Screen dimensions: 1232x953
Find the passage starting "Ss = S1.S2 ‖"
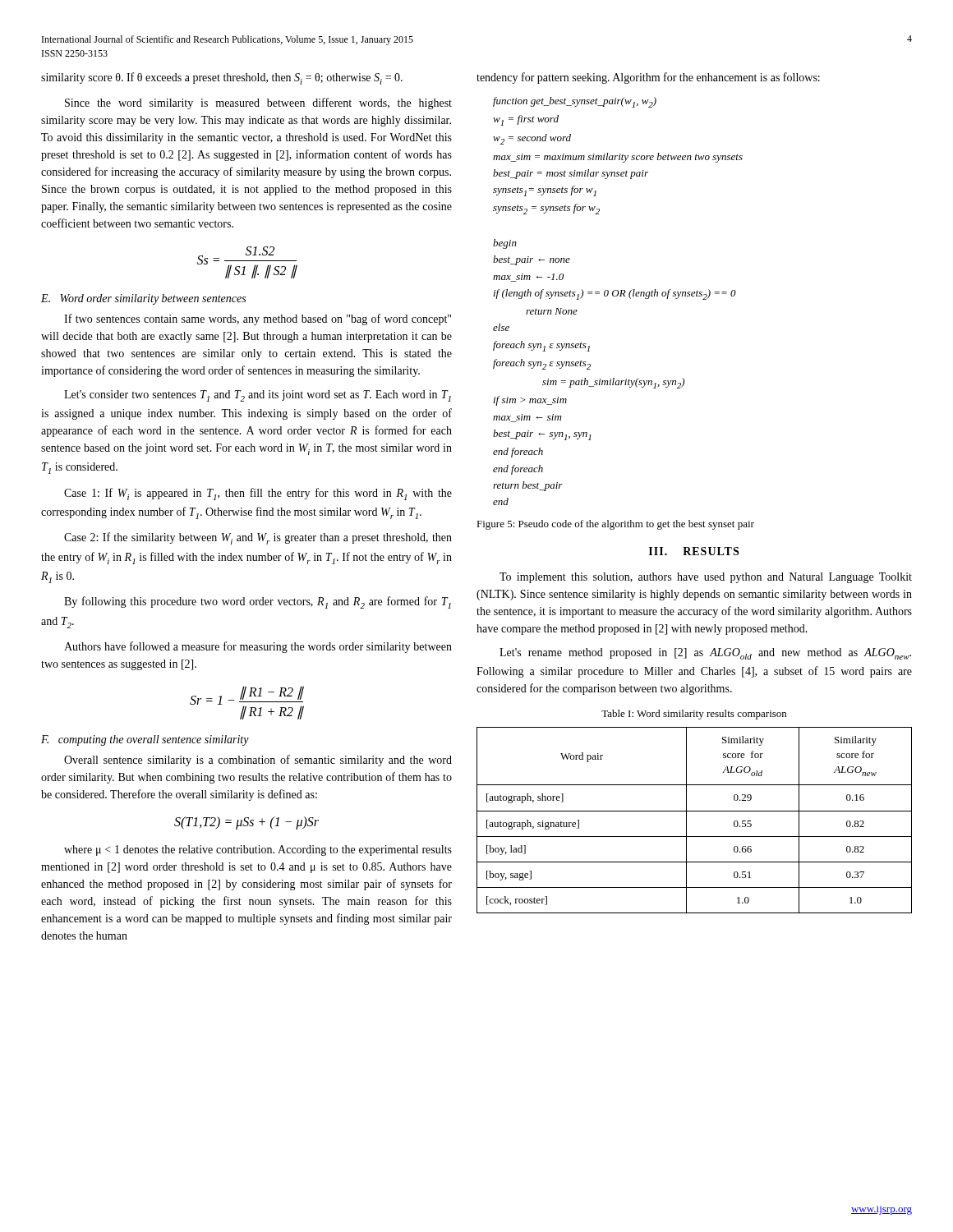click(x=246, y=261)
